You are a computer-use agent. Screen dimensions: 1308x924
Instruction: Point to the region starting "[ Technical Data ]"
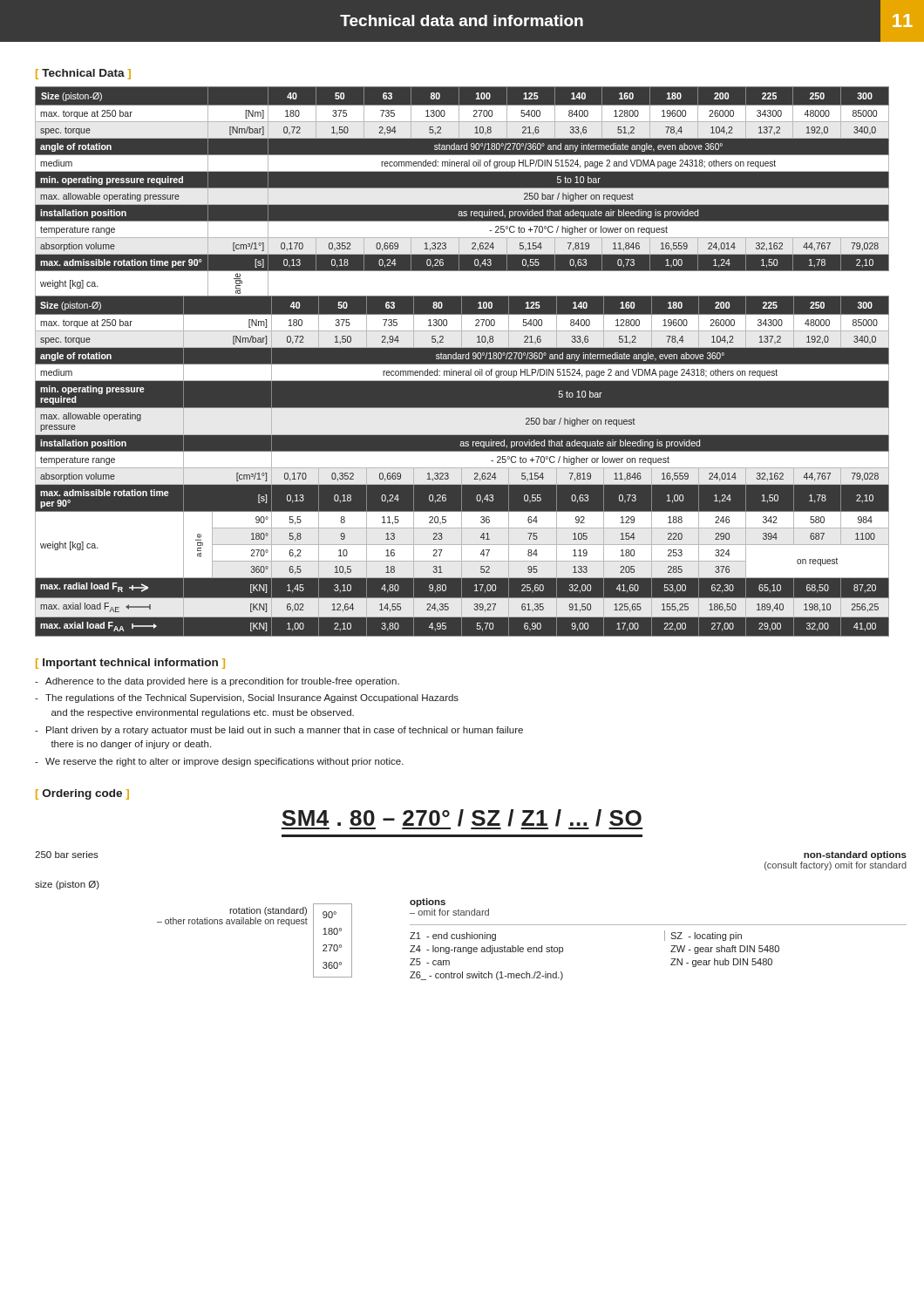[x=83, y=73]
